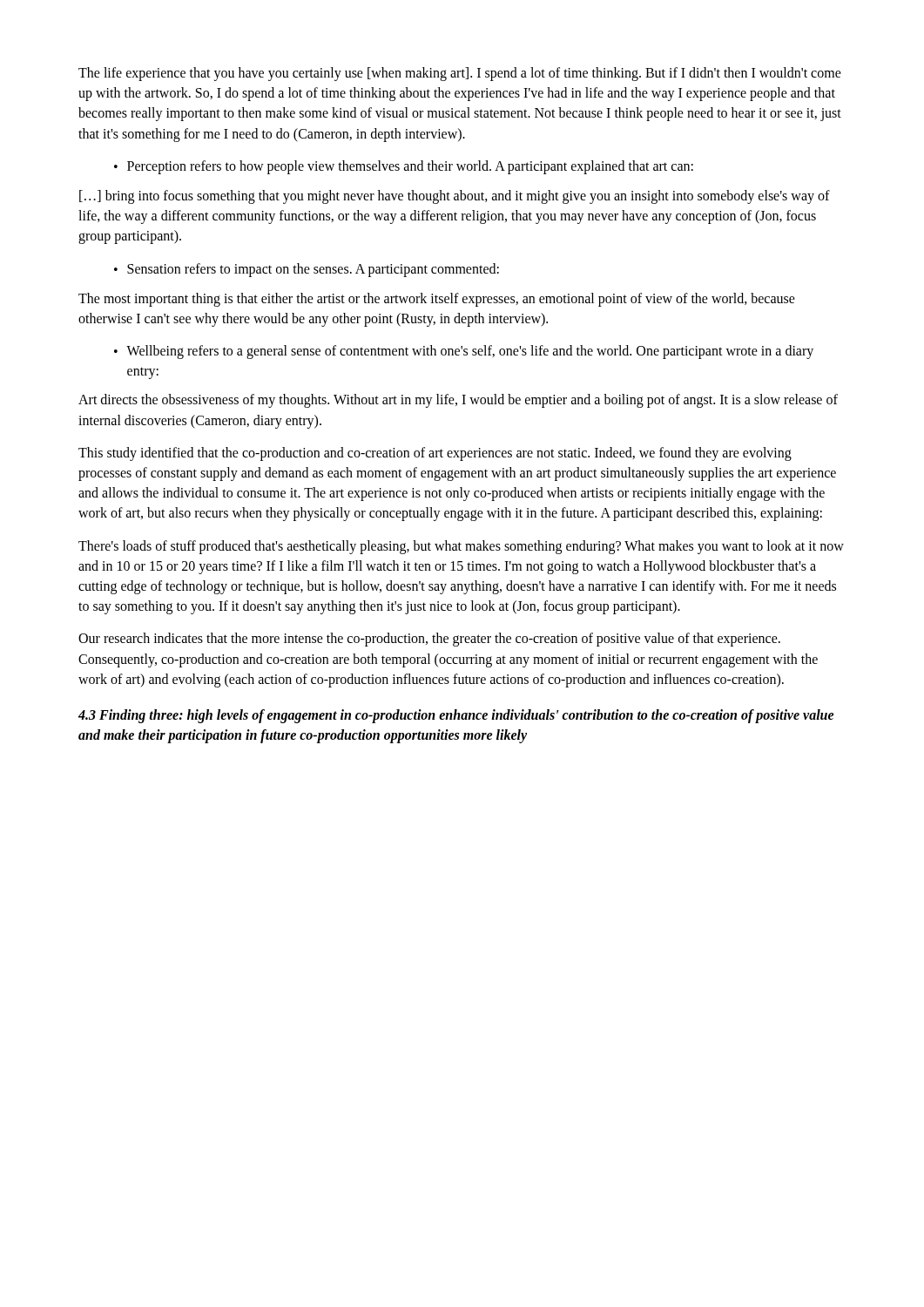Where is the passage that starts "Our research indicates that the"?

pyautogui.click(x=448, y=659)
